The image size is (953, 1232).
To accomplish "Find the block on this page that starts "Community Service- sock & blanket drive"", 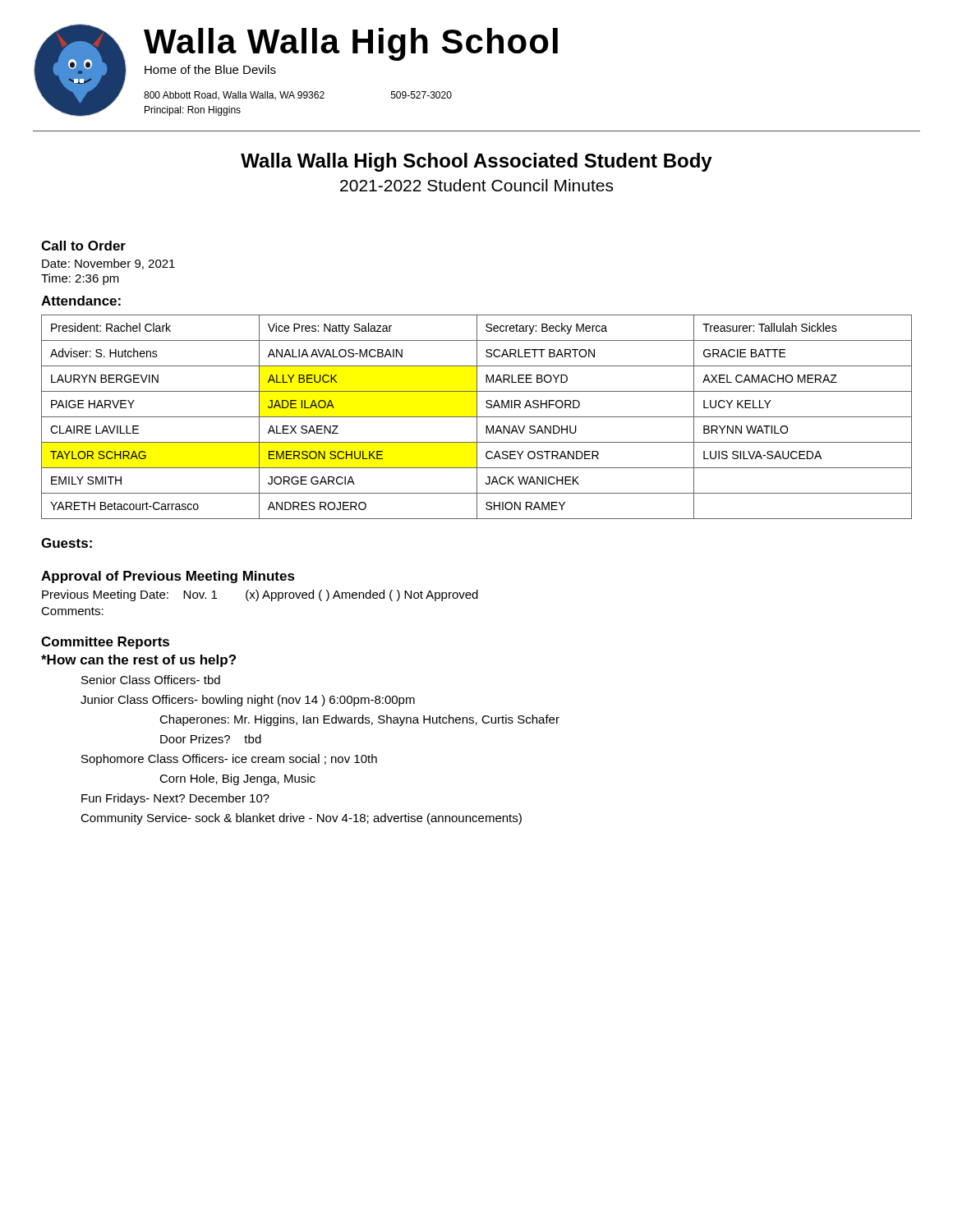I will click(x=301, y=818).
